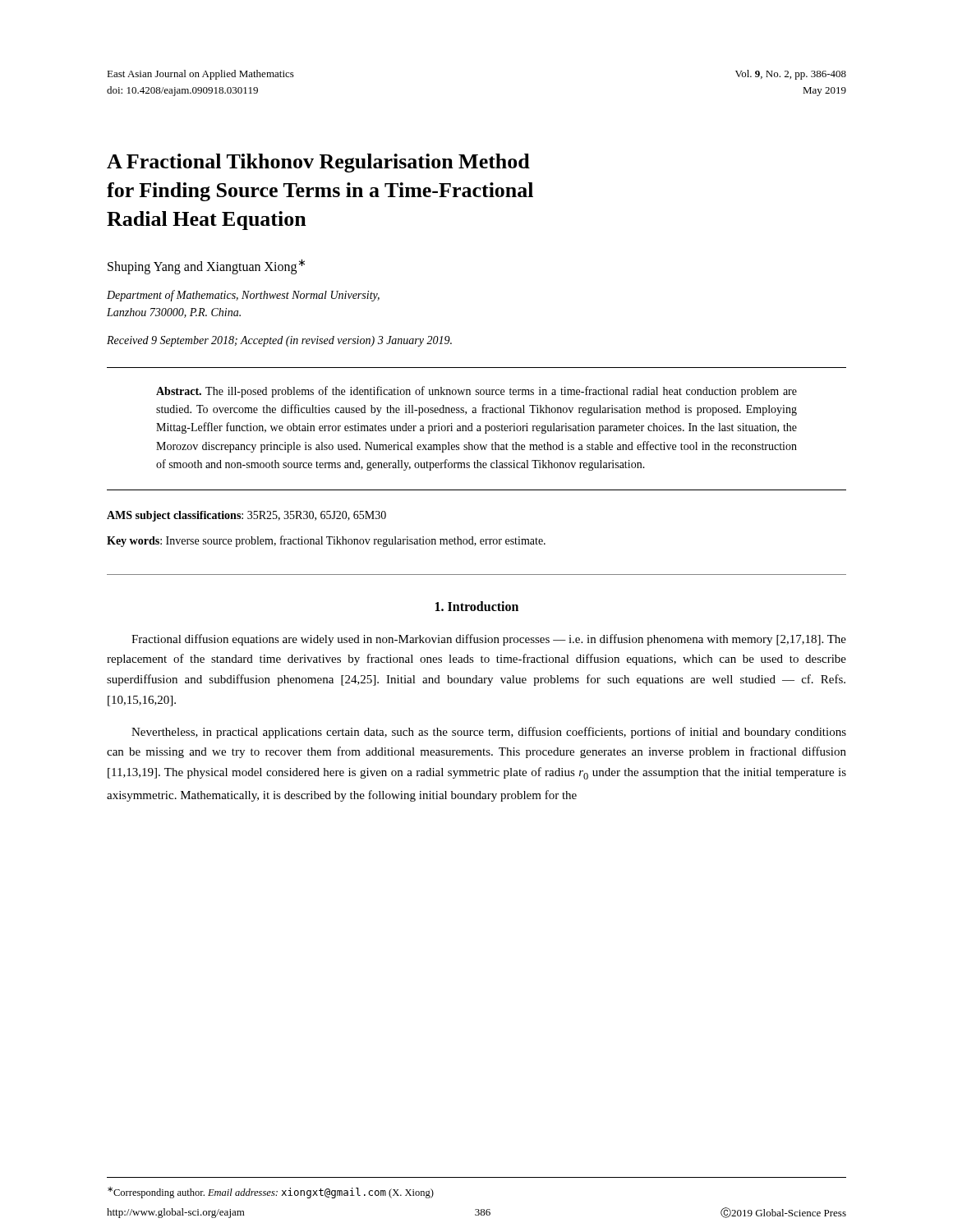Where is the passage that starts "Department of Mathematics, Northwest"?
This screenshot has width=953, height=1232.
(x=243, y=304)
